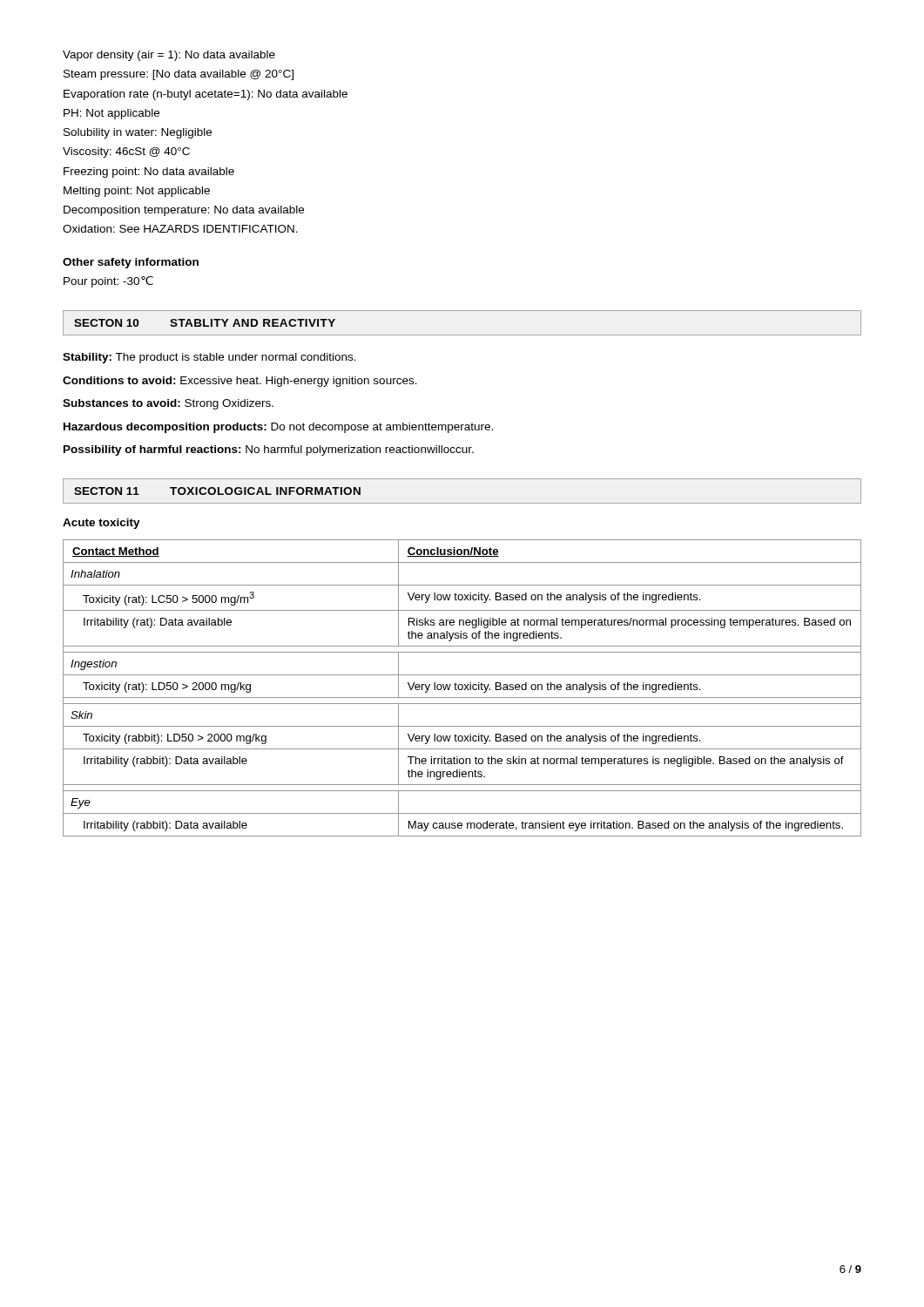The height and width of the screenshot is (1307, 924).
Task: Find the table that mentions "Contact Method"
Action: [462, 688]
